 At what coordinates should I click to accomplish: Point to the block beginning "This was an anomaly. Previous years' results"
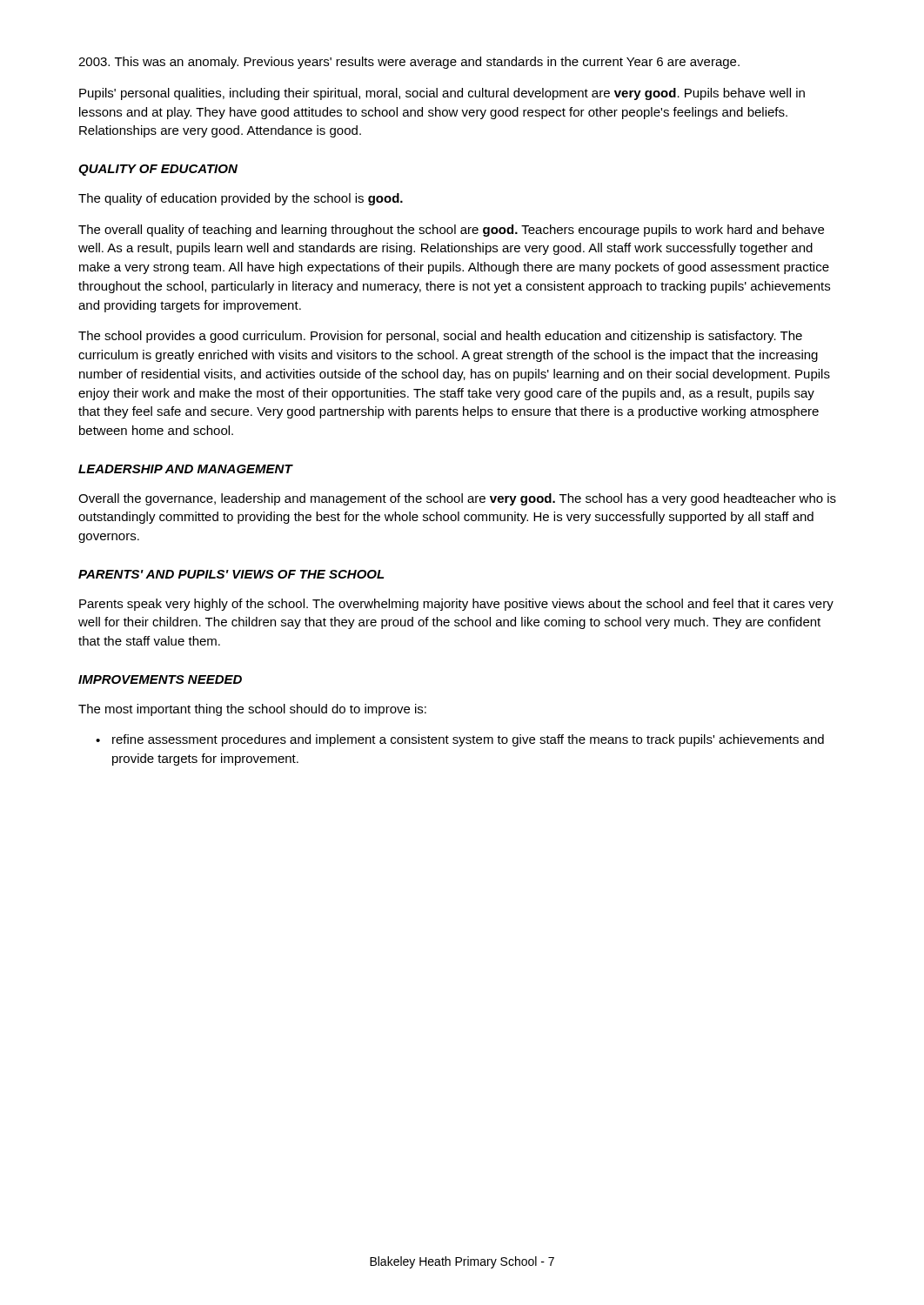click(x=409, y=61)
